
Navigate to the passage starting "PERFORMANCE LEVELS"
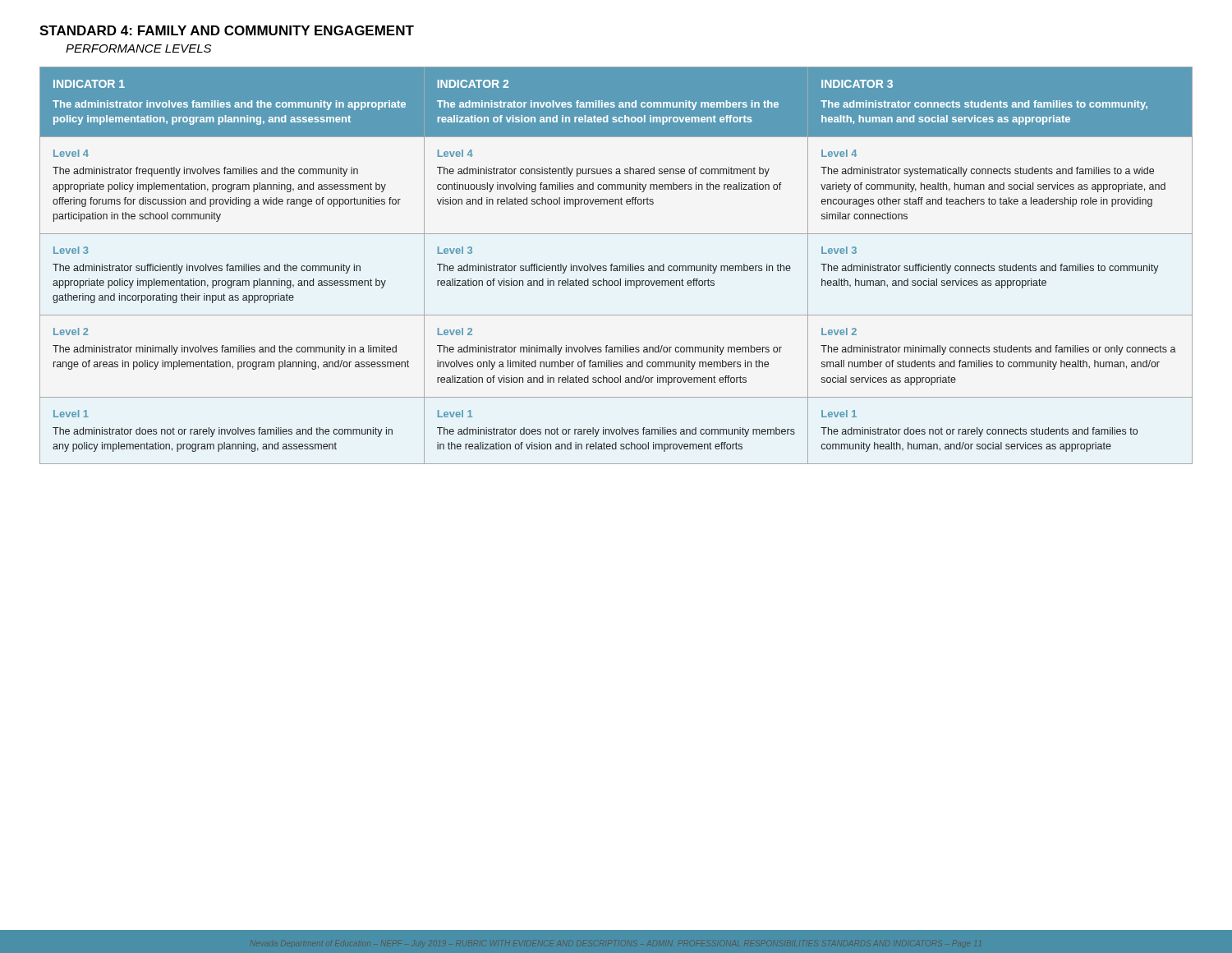pyautogui.click(x=139, y=48)
